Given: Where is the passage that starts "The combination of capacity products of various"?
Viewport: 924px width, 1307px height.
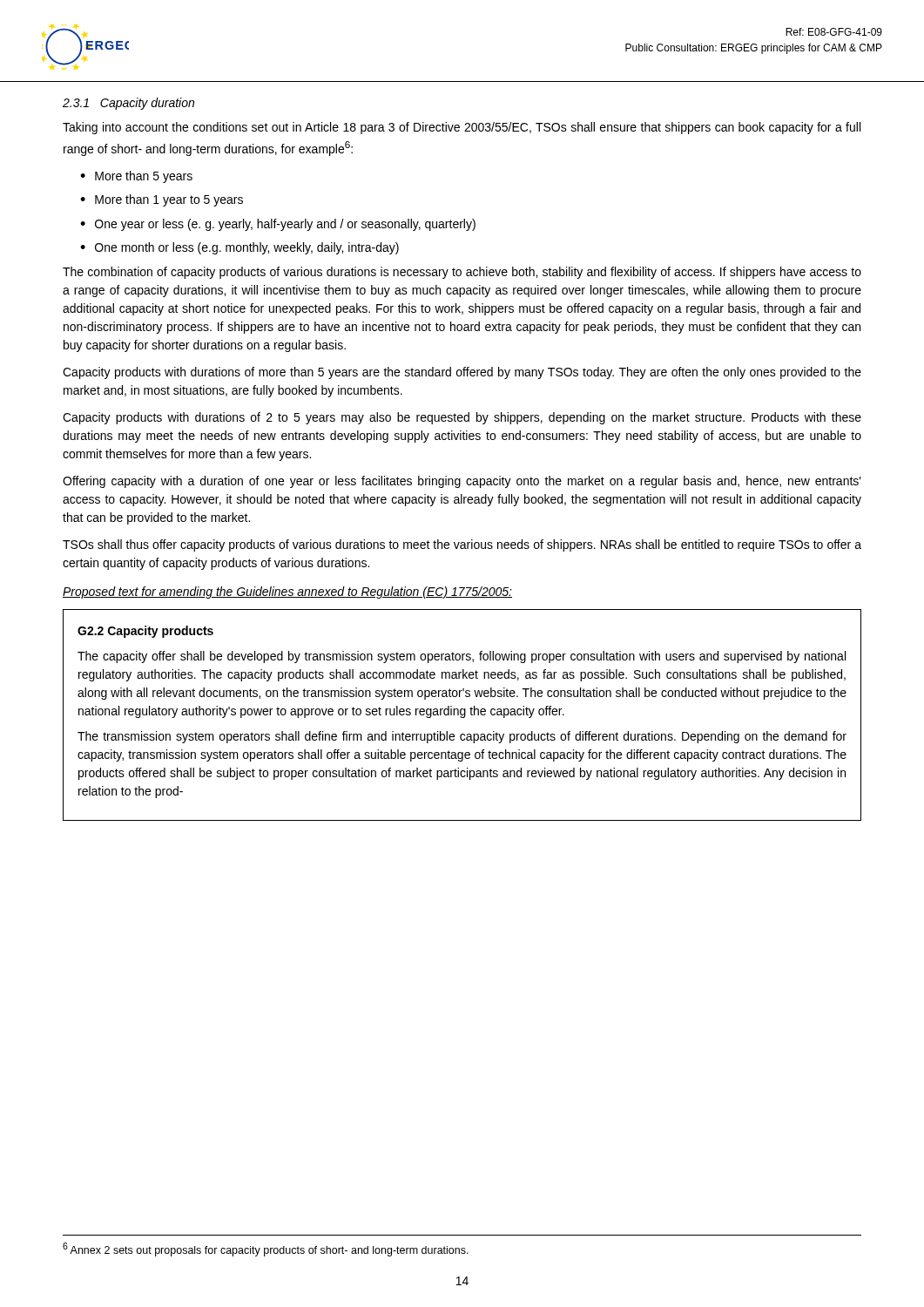Looking at the screenshot, I should click(x=462, y=309).
